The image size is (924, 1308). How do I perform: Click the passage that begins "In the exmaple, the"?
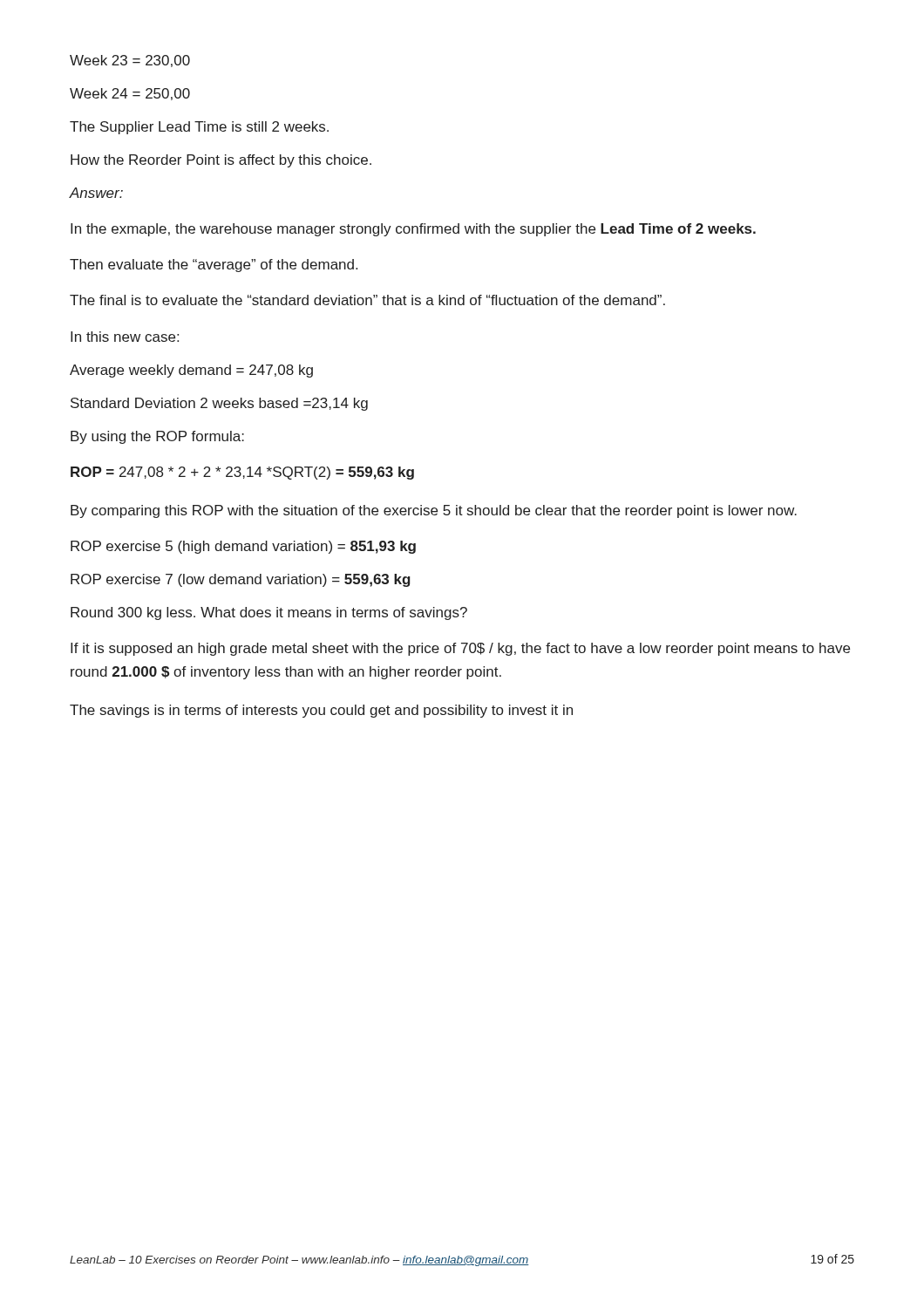coord(413,229)
